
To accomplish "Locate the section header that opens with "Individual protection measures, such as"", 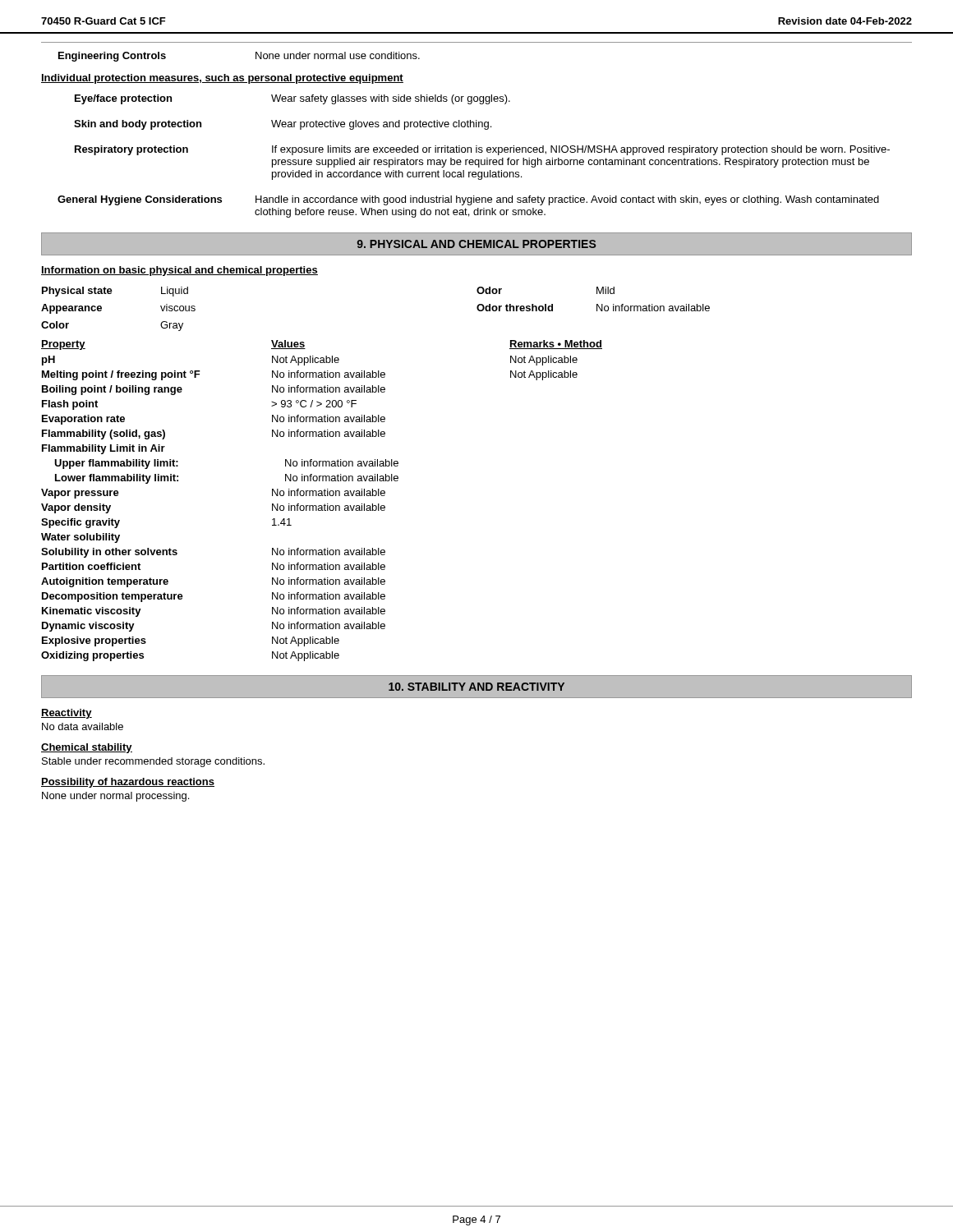I will 222,79.
